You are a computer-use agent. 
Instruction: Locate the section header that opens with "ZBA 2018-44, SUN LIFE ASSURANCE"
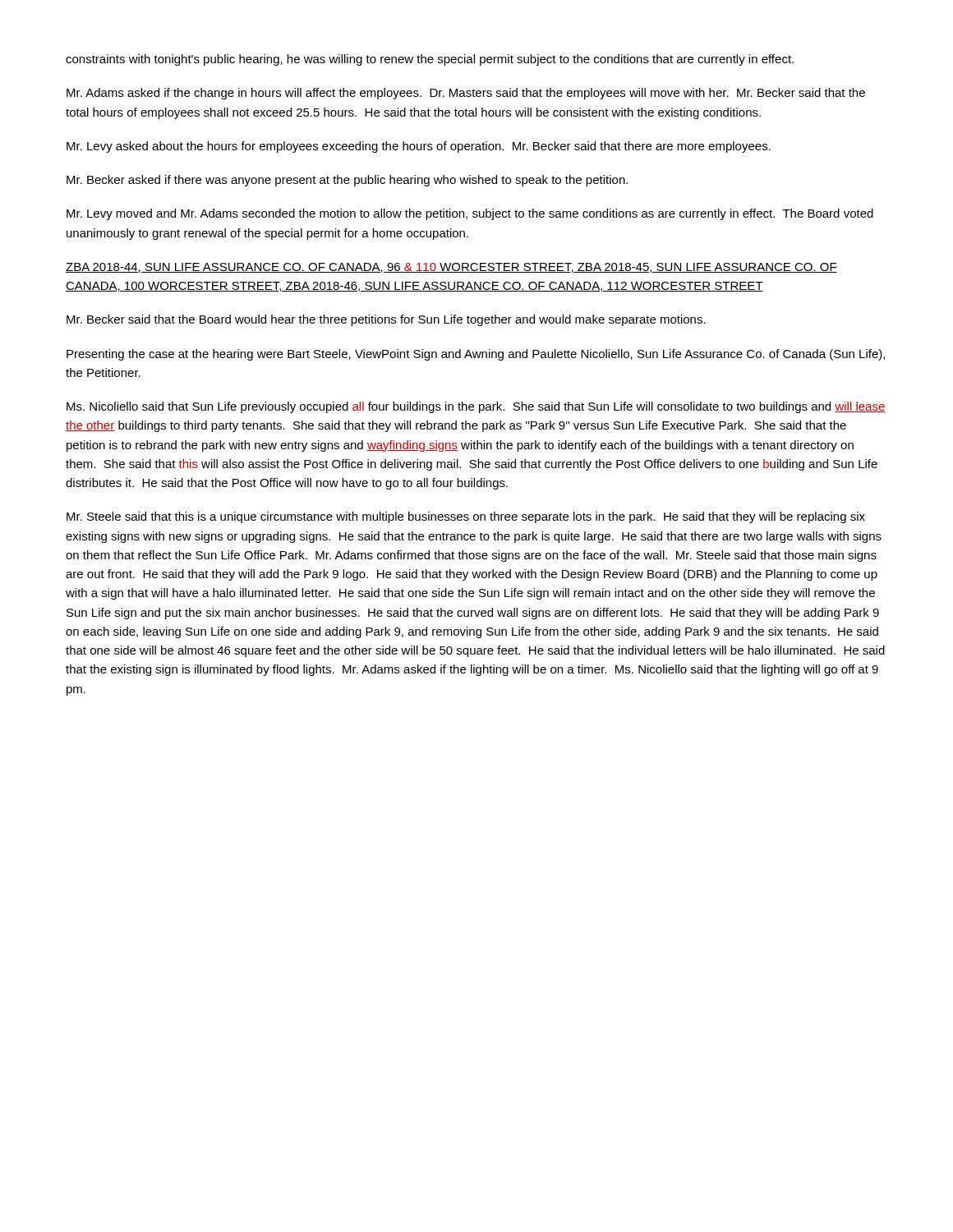click(x=451, y=276)
